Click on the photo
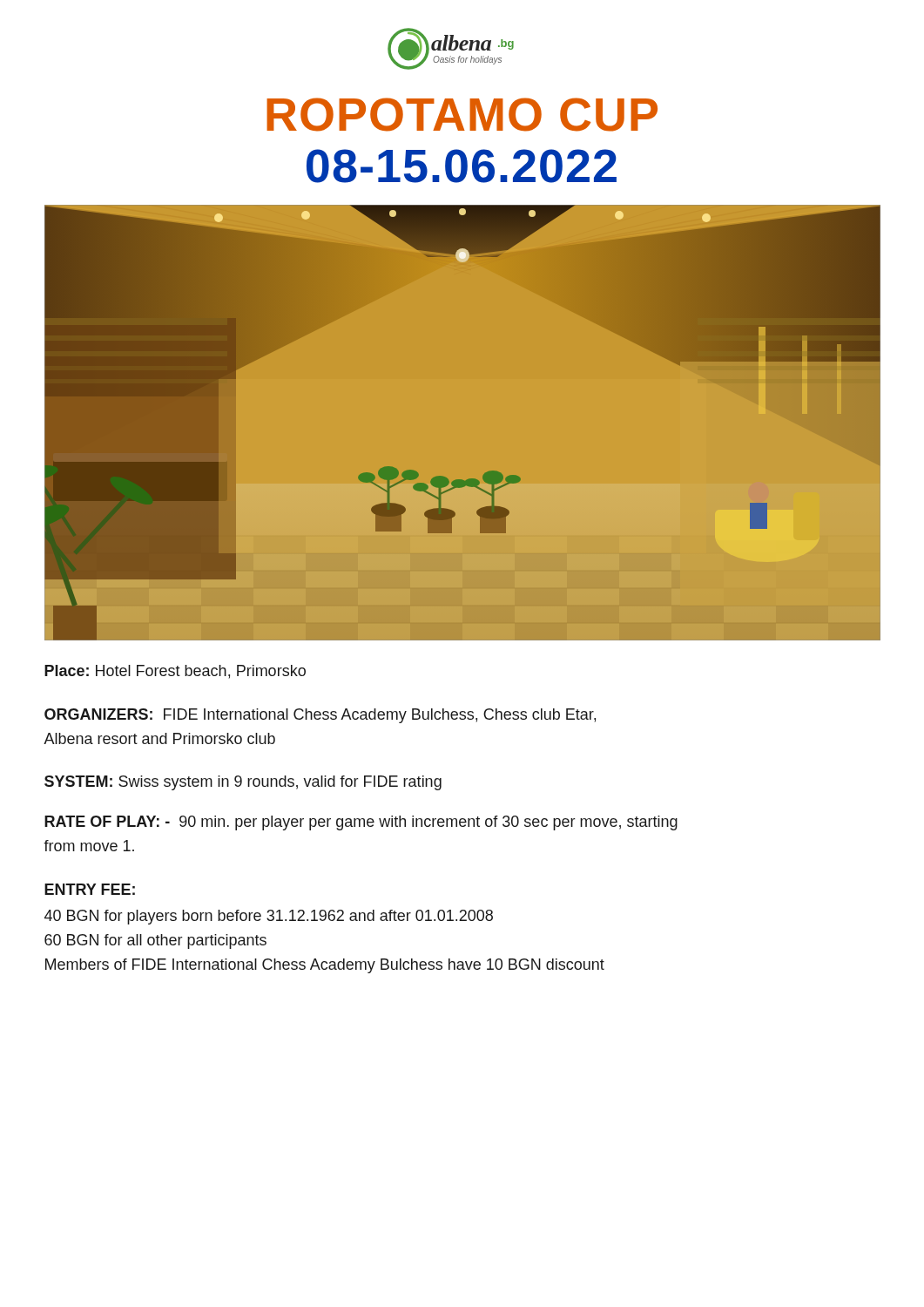The image size is (924, 1307). click(462, 422)
